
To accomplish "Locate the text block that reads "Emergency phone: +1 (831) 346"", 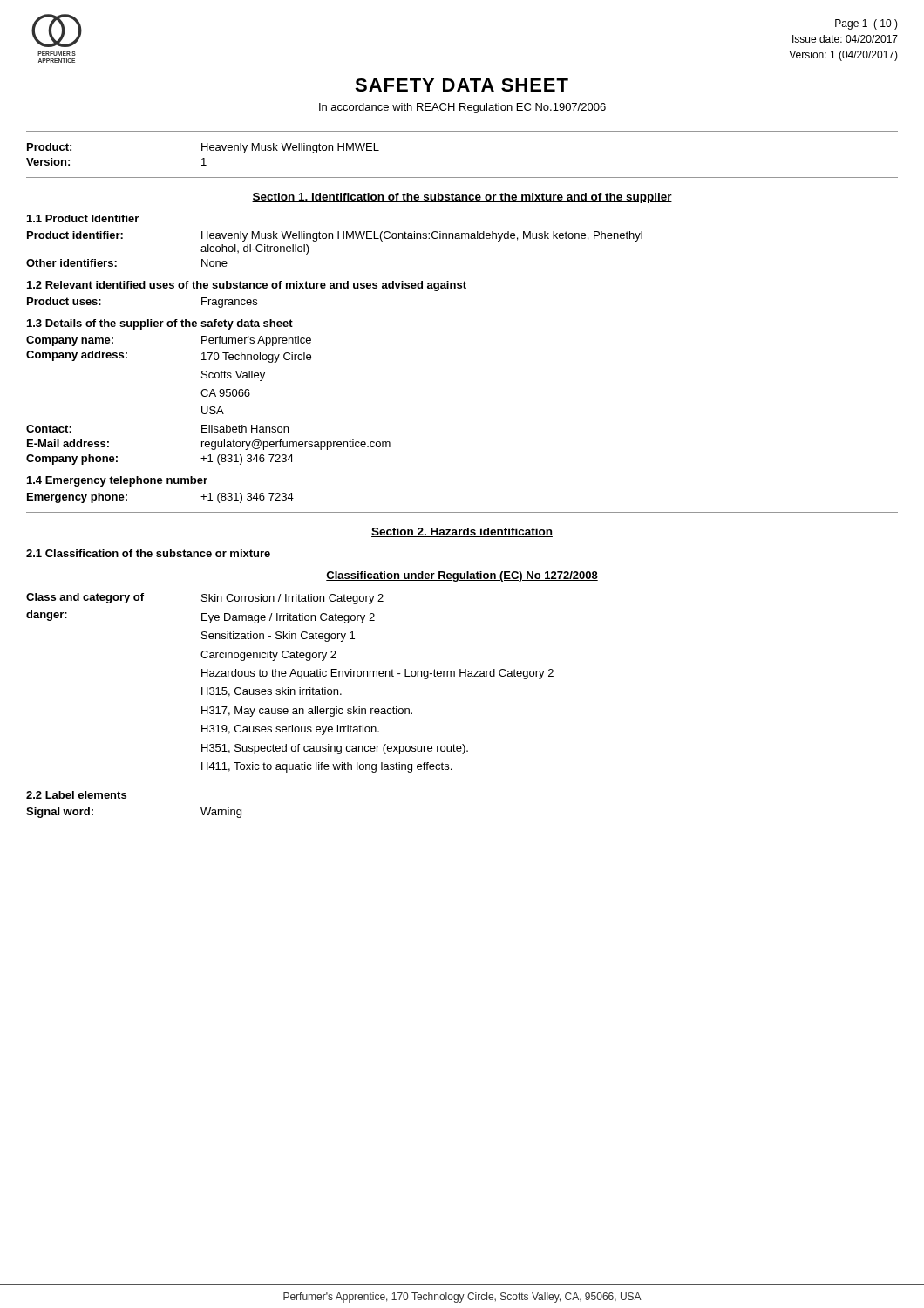I will tap(81, 498).
